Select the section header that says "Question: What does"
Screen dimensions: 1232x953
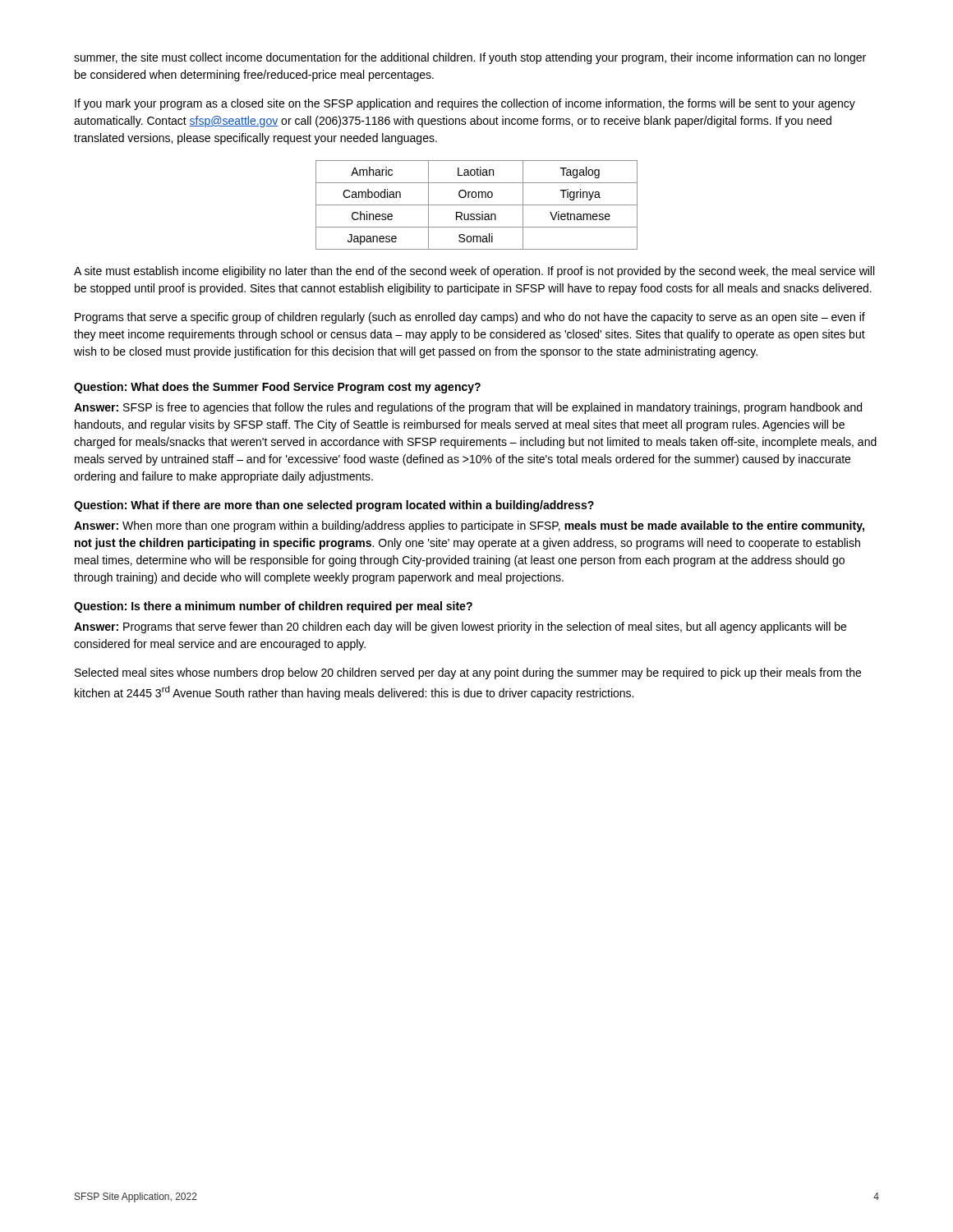click(278, 387)
